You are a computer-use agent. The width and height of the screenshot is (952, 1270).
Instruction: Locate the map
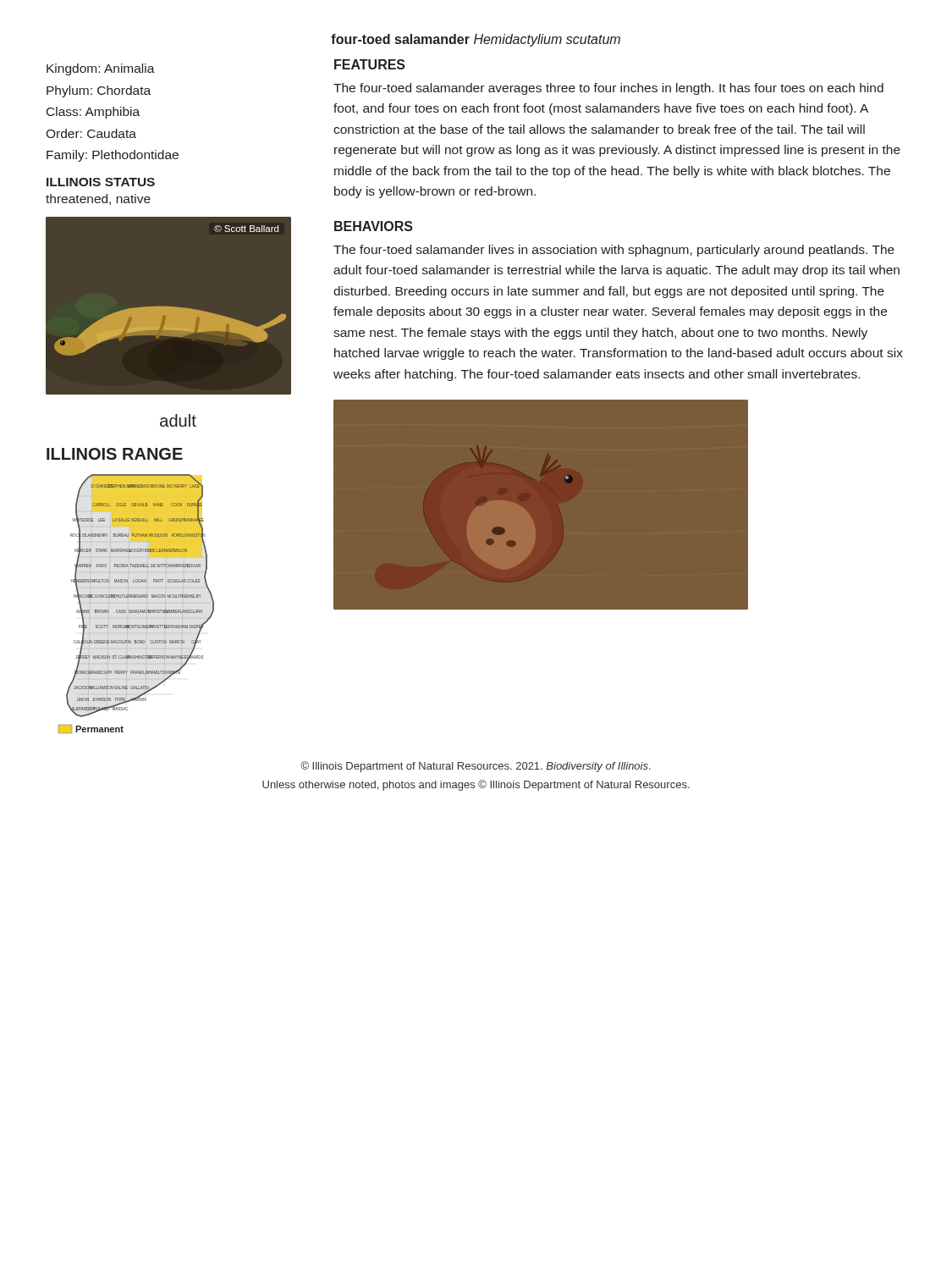[141, 608]
